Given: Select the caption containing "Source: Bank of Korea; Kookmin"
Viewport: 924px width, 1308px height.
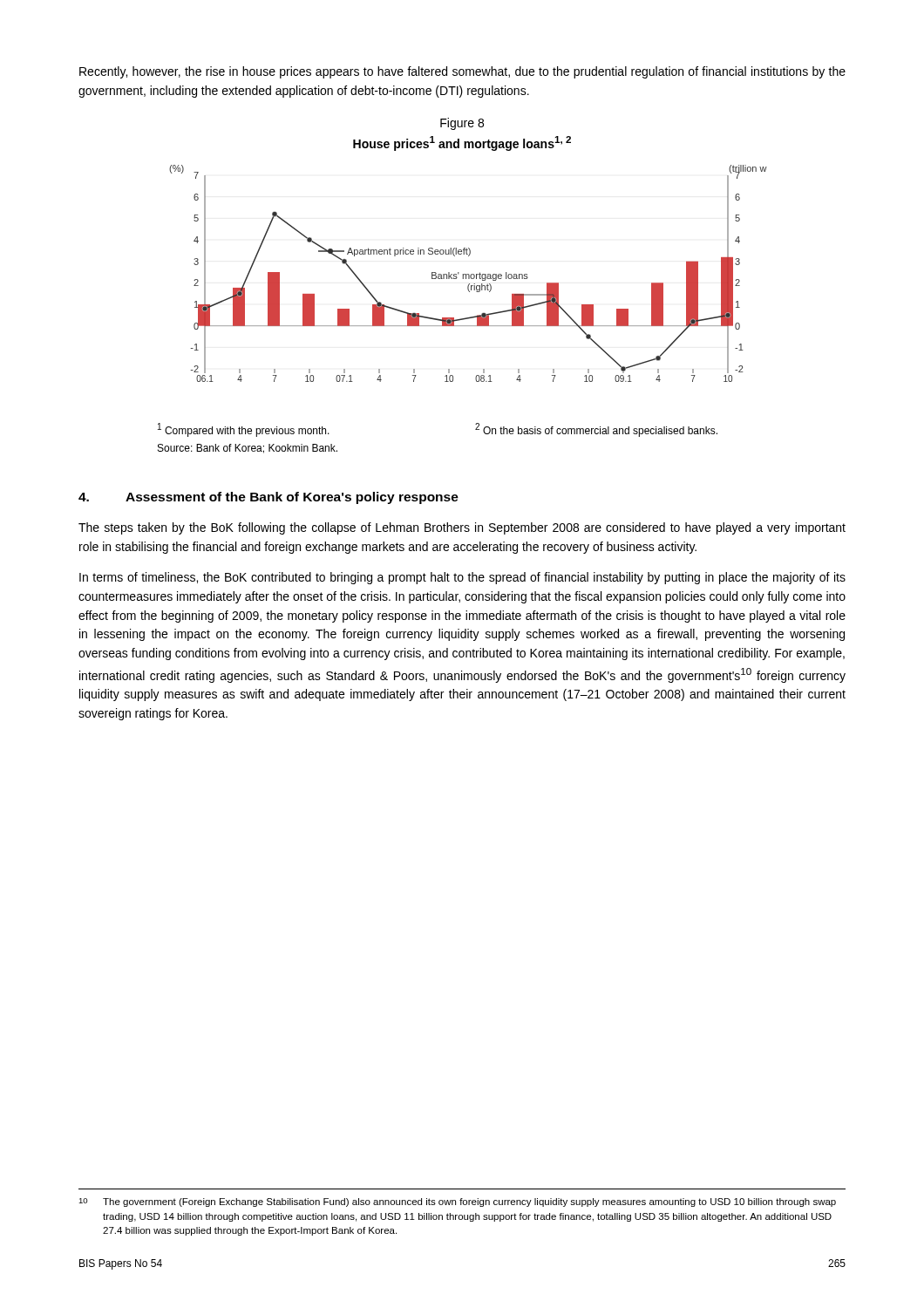Looking at the screenshot, I should (x=248, y=448).
